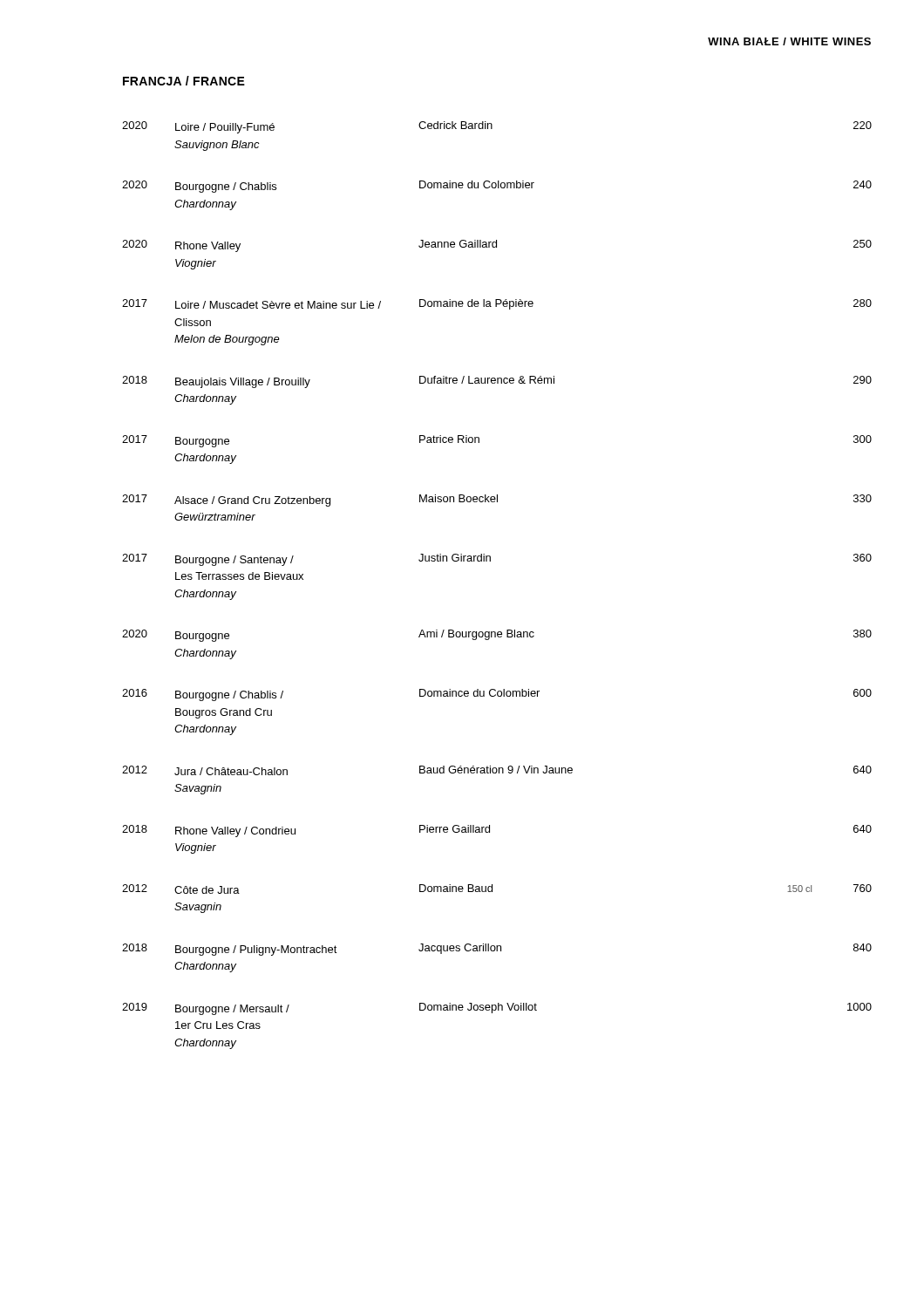Point to the block starting "2017 Alsace /"

coord(497,508)
